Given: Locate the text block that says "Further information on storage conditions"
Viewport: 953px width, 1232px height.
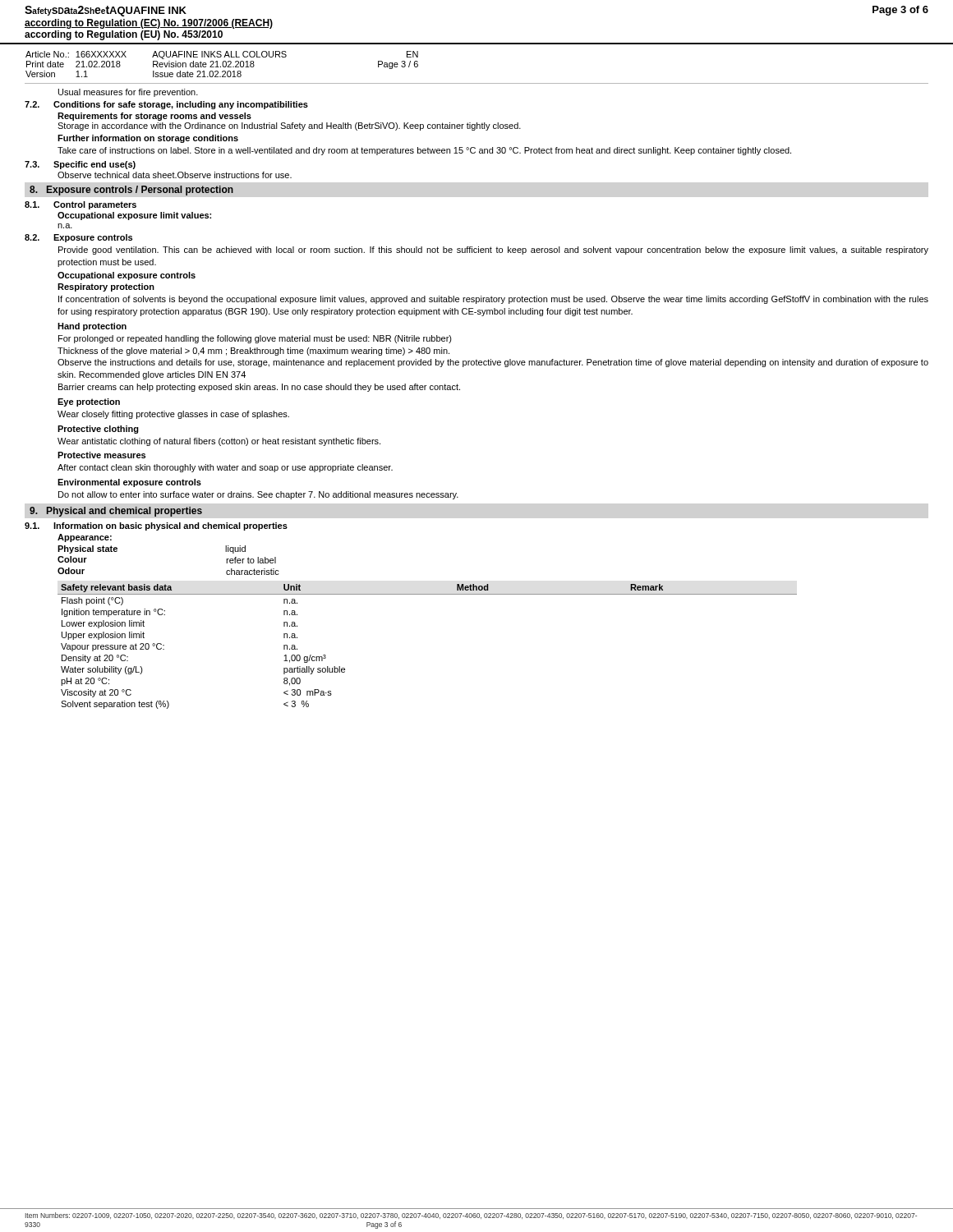Looking at the screenshot, I should pos(425,144).
